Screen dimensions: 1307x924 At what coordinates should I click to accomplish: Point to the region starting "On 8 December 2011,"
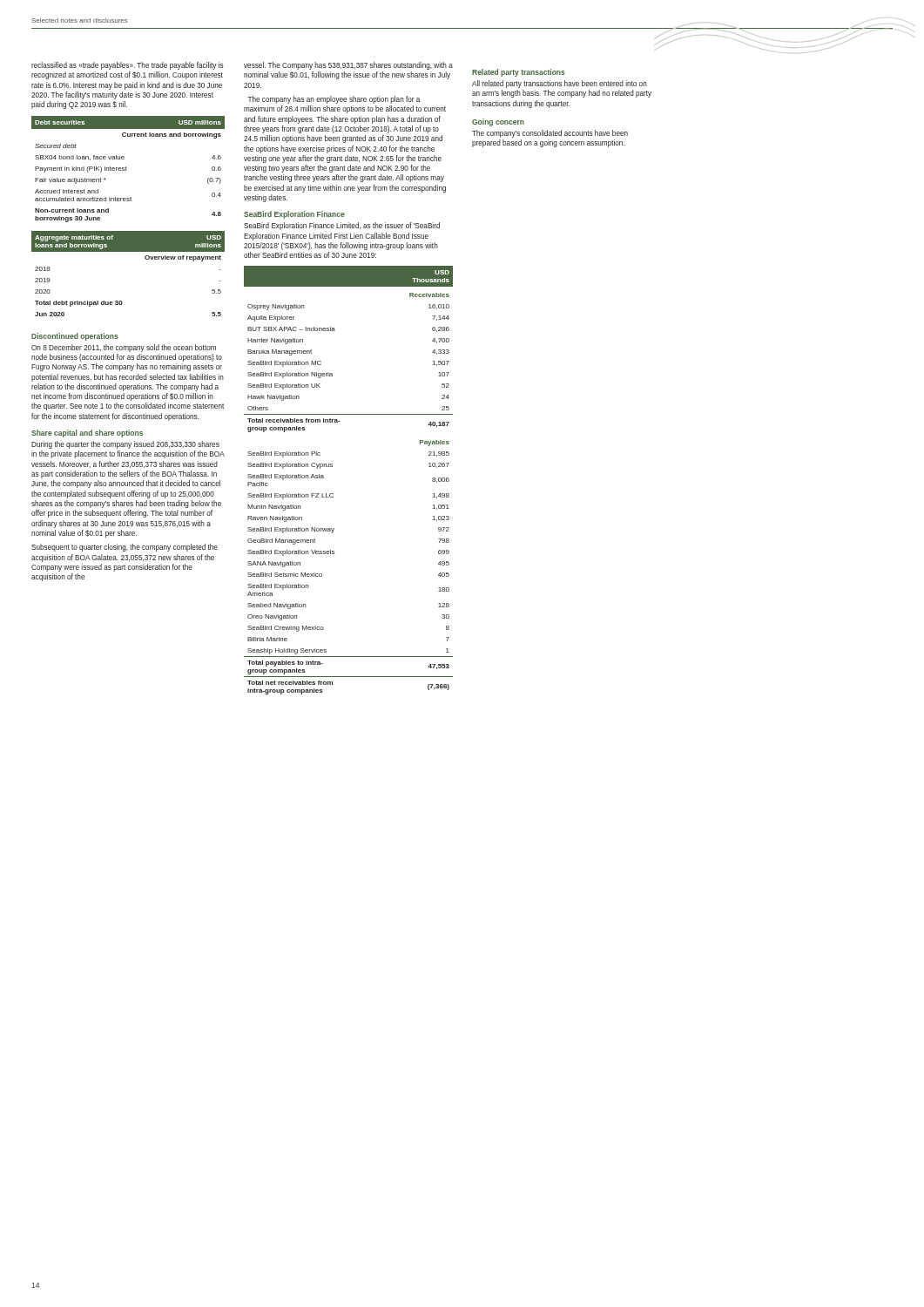(x=128, y=382)
